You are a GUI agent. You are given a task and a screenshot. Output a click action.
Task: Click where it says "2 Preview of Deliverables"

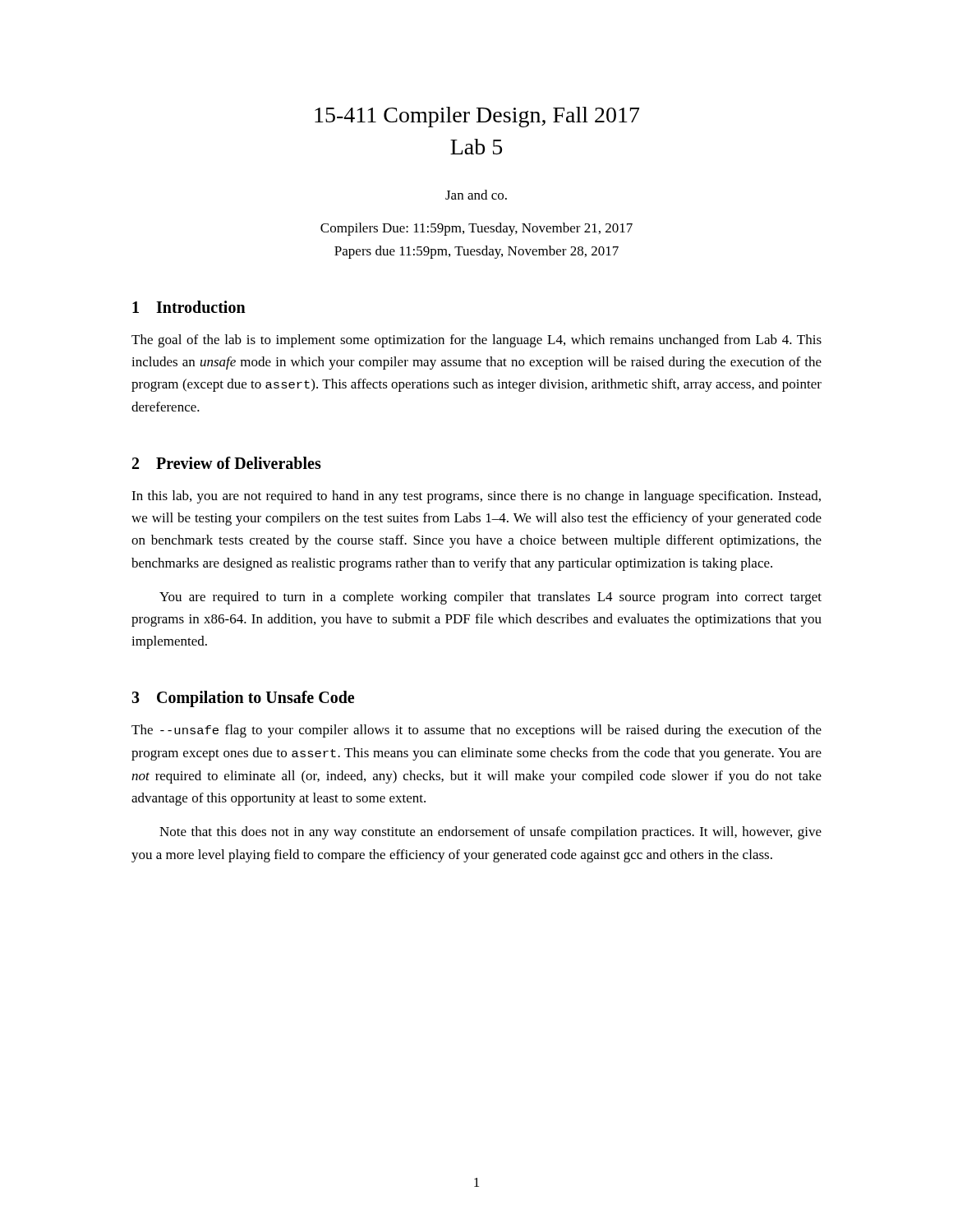click(x=226, y=463)
